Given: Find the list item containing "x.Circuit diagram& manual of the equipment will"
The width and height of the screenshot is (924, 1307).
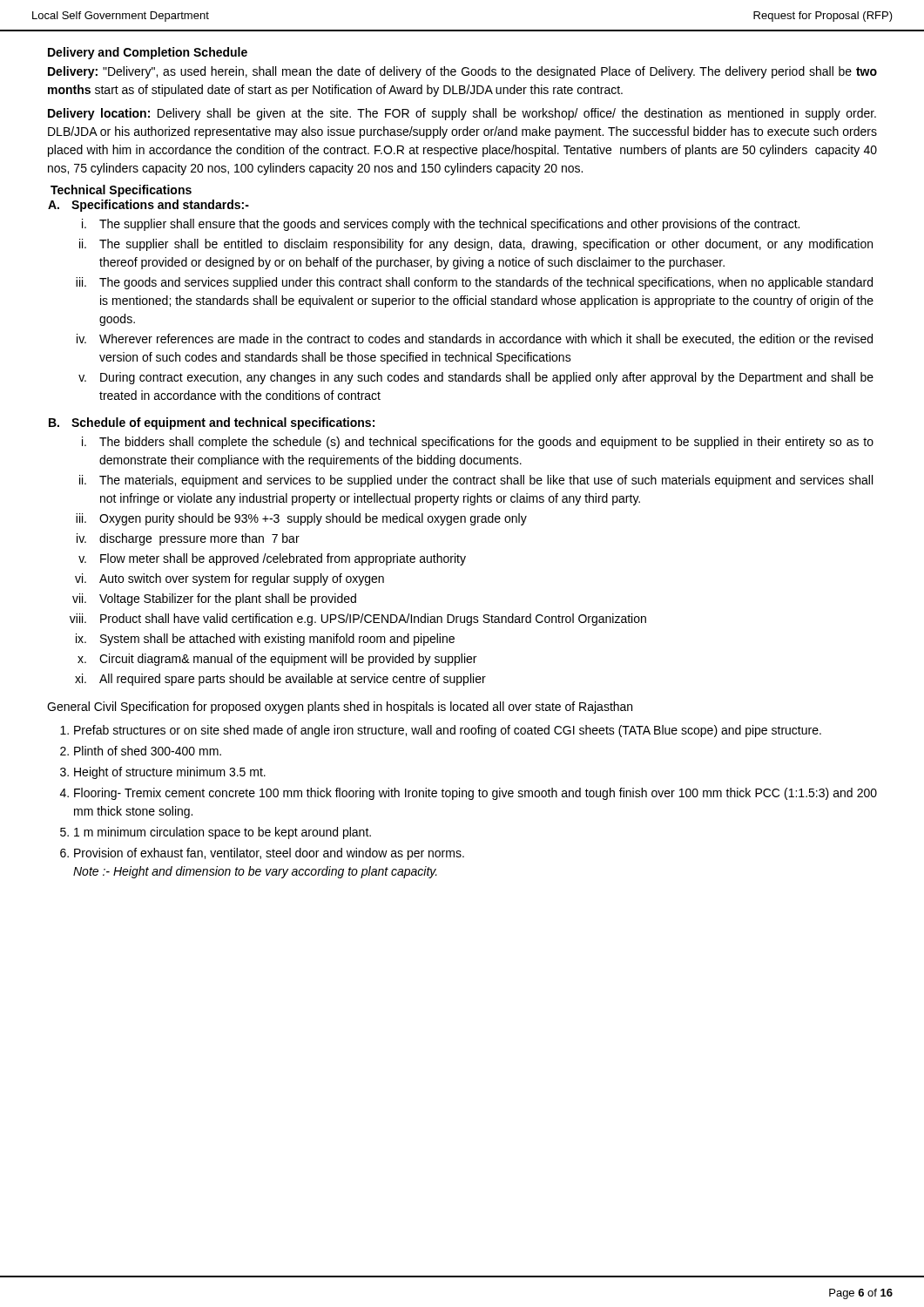Looking at the screenshot, I should click(x=462, y=659).
